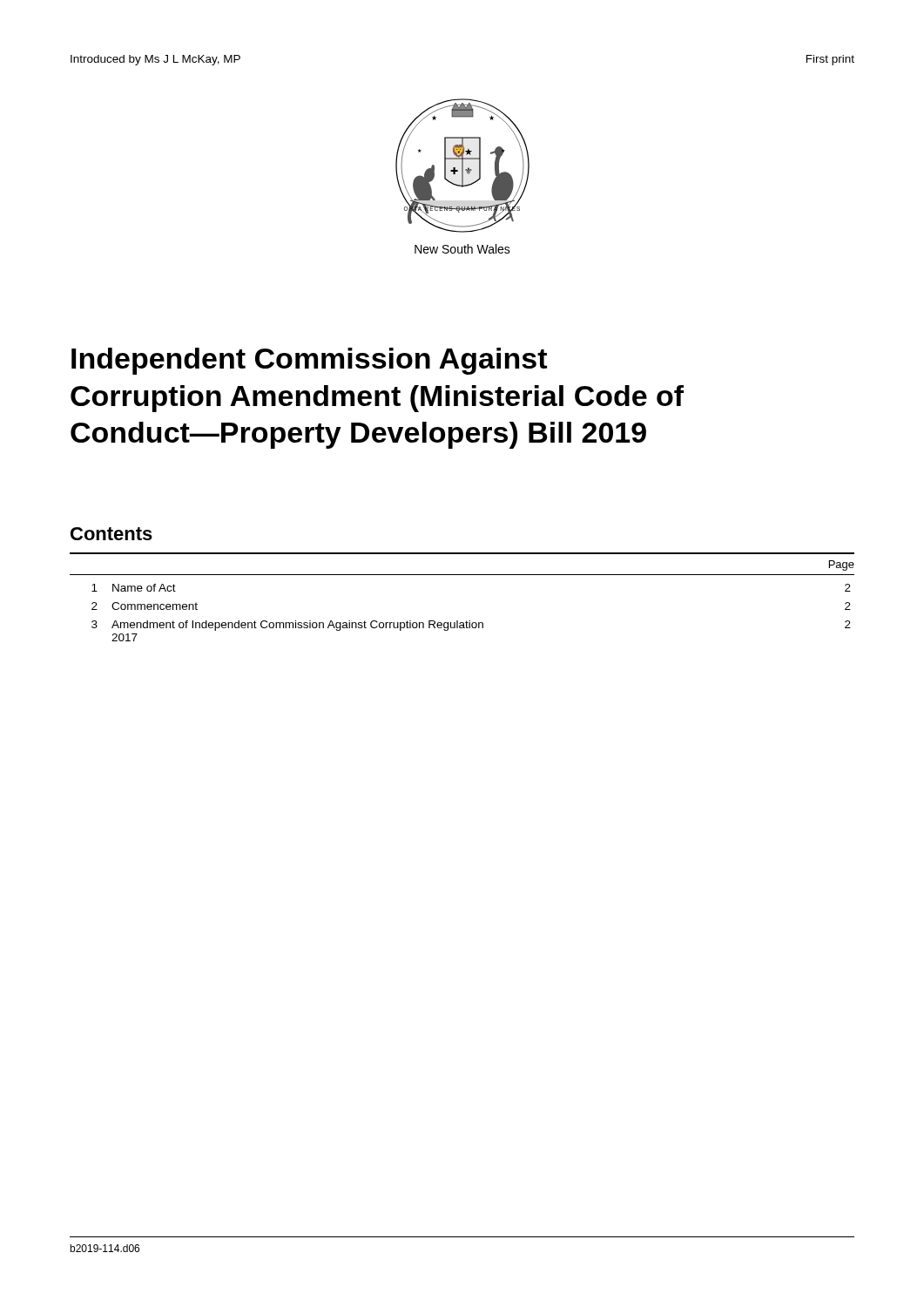The image size is (924, 1307).
Task: Find a table
Action: coord(462,613)
